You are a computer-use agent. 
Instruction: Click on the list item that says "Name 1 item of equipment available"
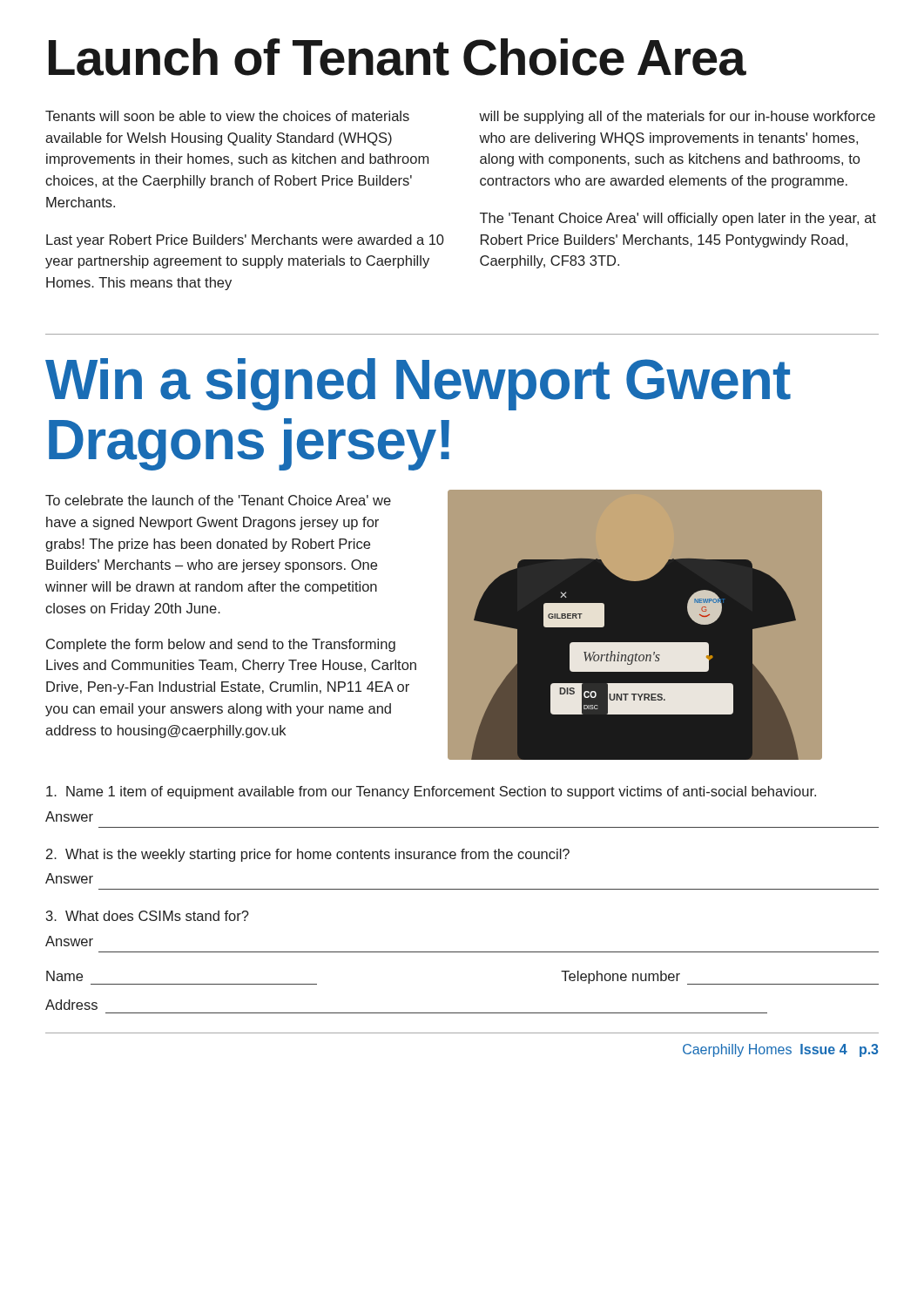[462, 804]
